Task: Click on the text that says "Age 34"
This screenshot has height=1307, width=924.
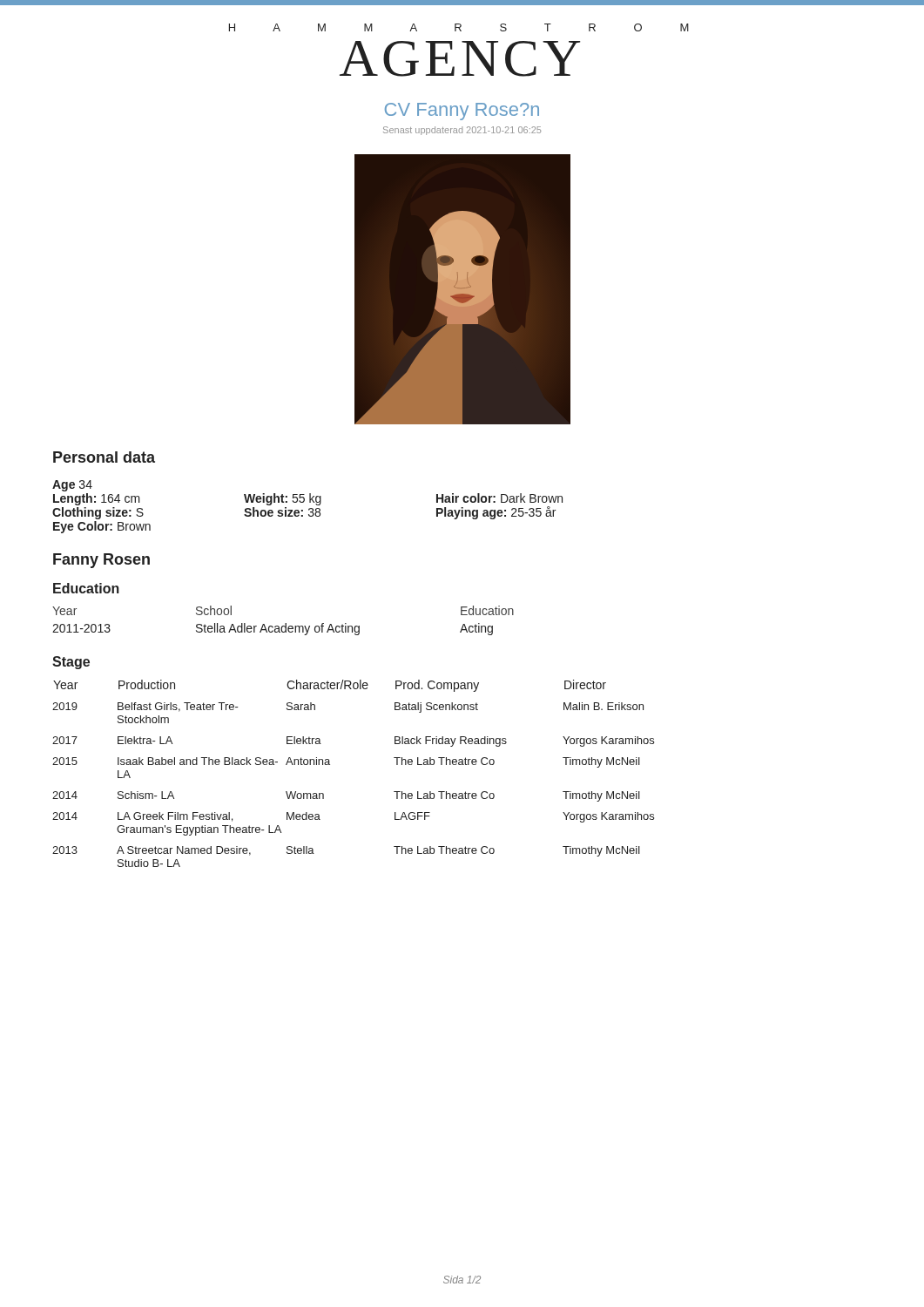Action: 72,484
